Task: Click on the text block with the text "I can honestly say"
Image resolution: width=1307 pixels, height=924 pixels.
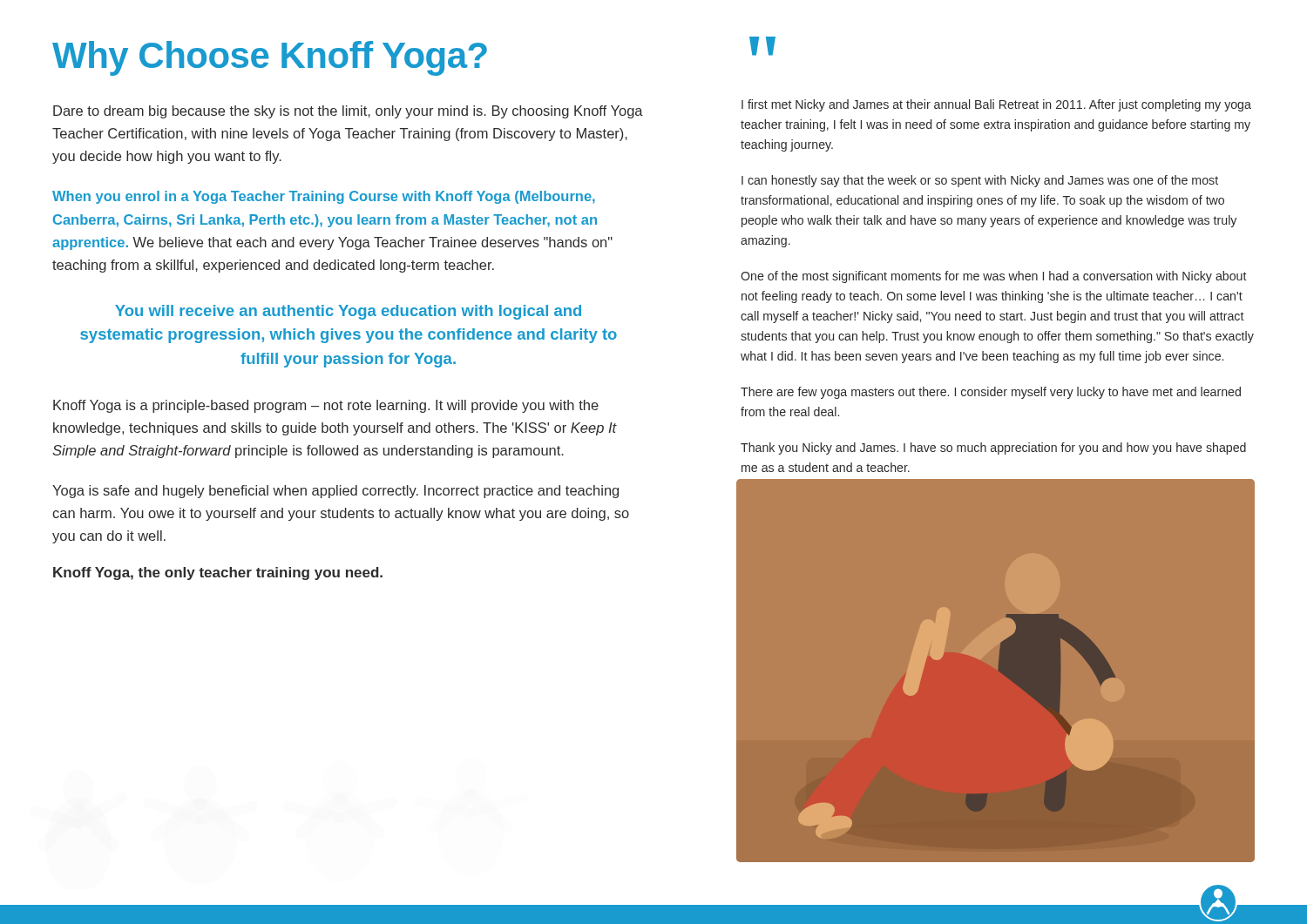Action: [x=989, y=210]
